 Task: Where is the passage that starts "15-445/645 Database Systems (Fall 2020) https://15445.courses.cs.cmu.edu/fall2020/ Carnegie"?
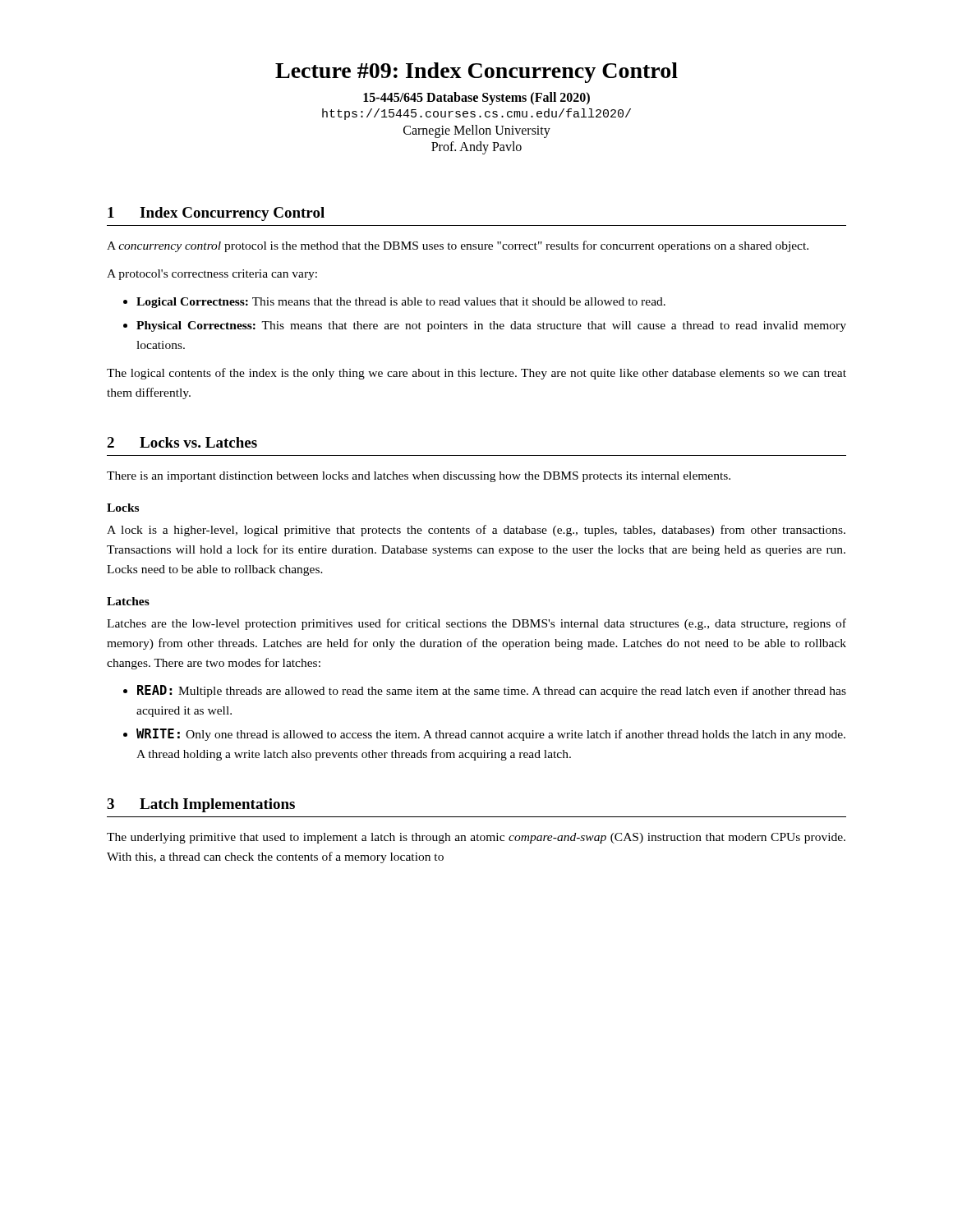pos(476,122)
